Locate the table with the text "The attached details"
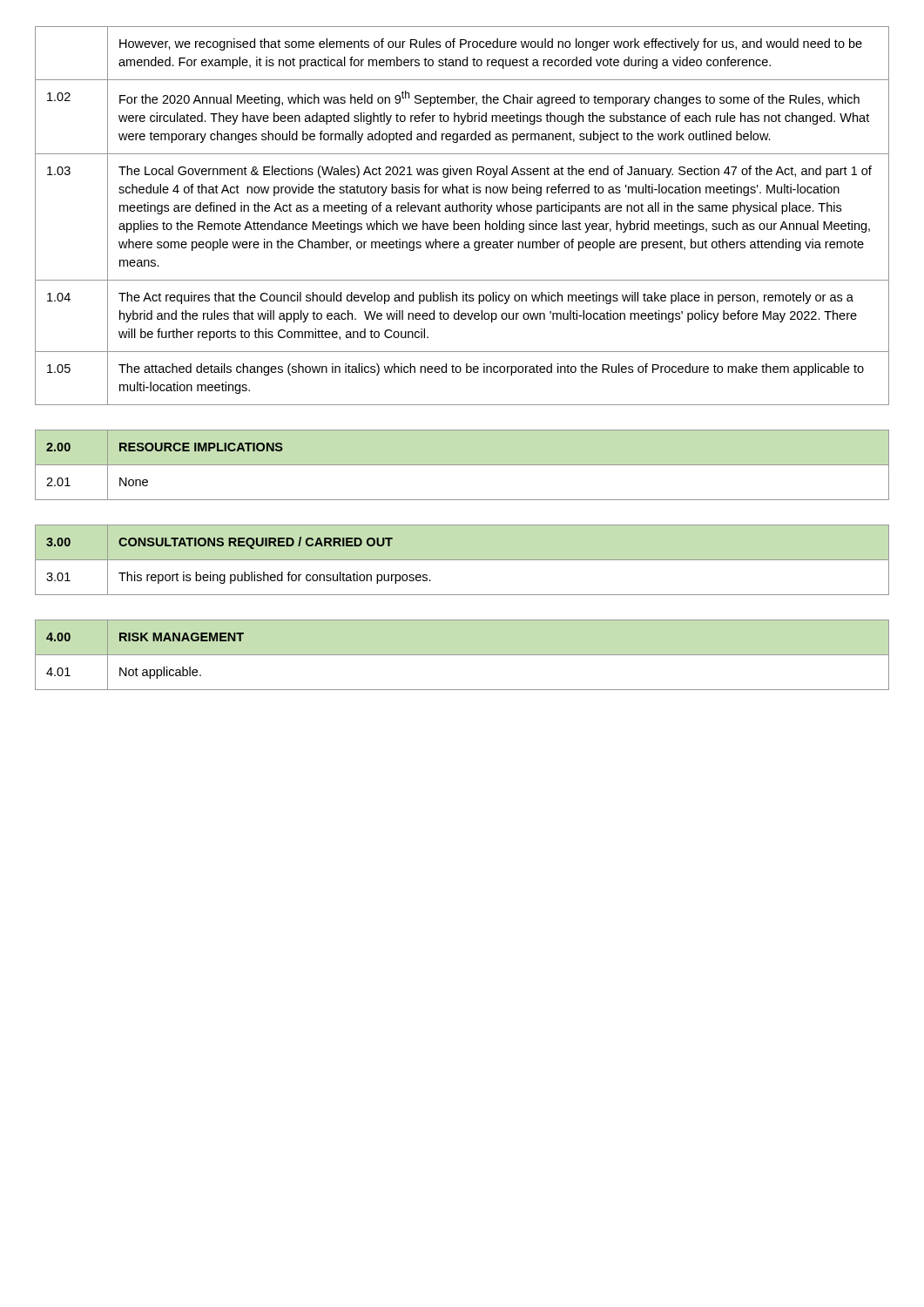 click(x=462, y=216)
